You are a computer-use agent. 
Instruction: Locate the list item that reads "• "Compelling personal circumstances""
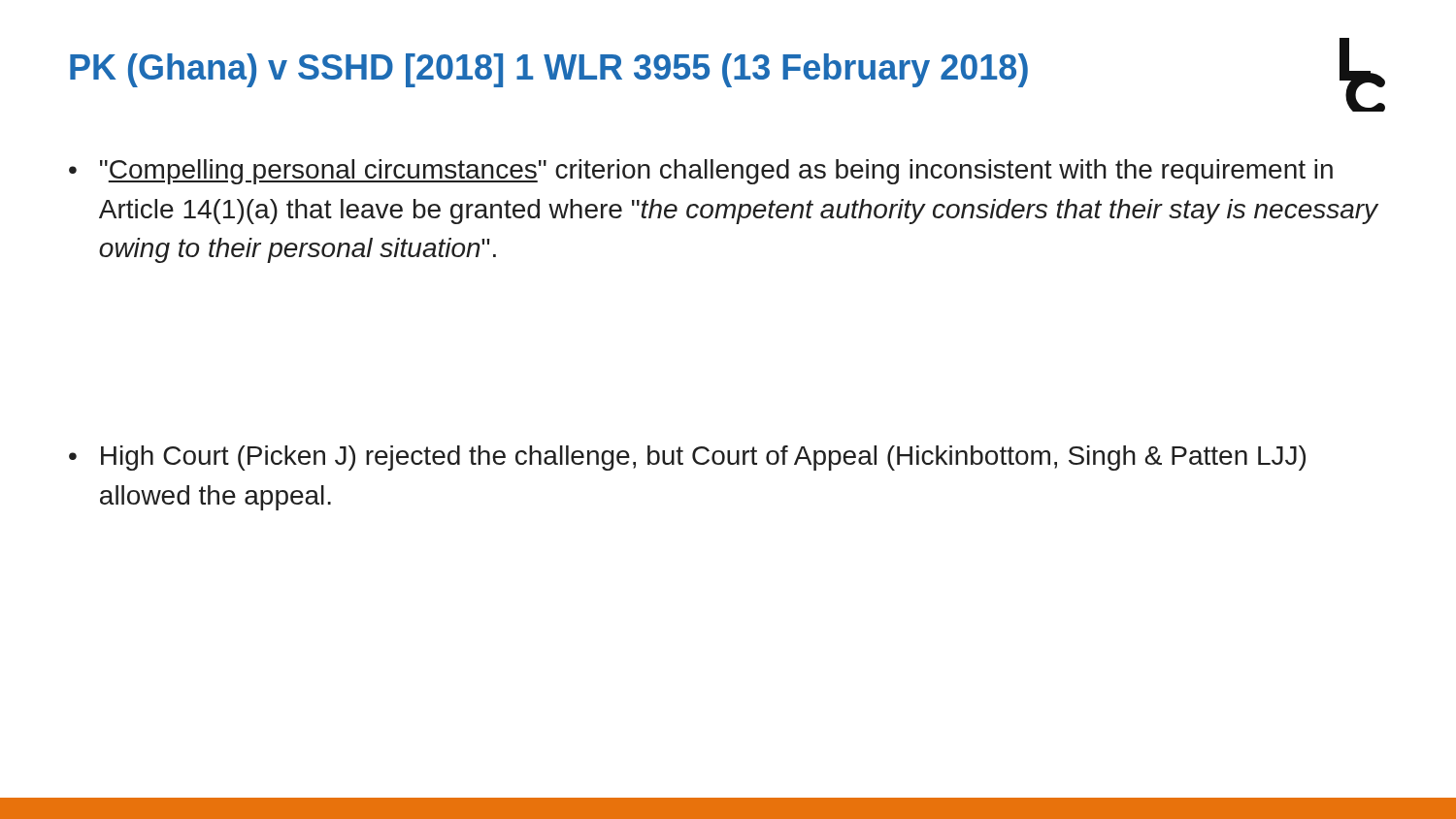[x=723, y=209]
